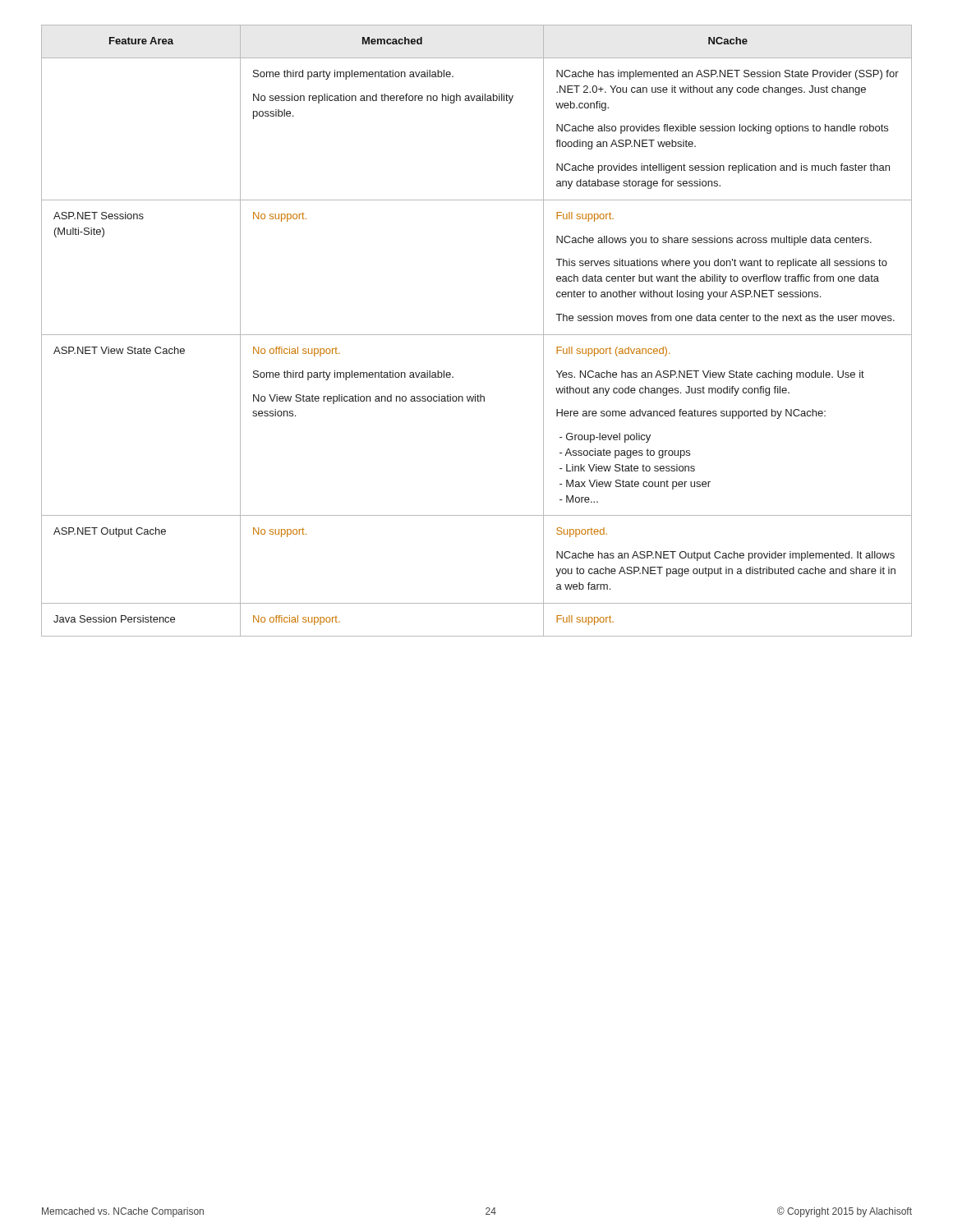Select the table that reads "No support."
Image resolution: width=953 pixels, height=1232 pixels.
point(476,330)
